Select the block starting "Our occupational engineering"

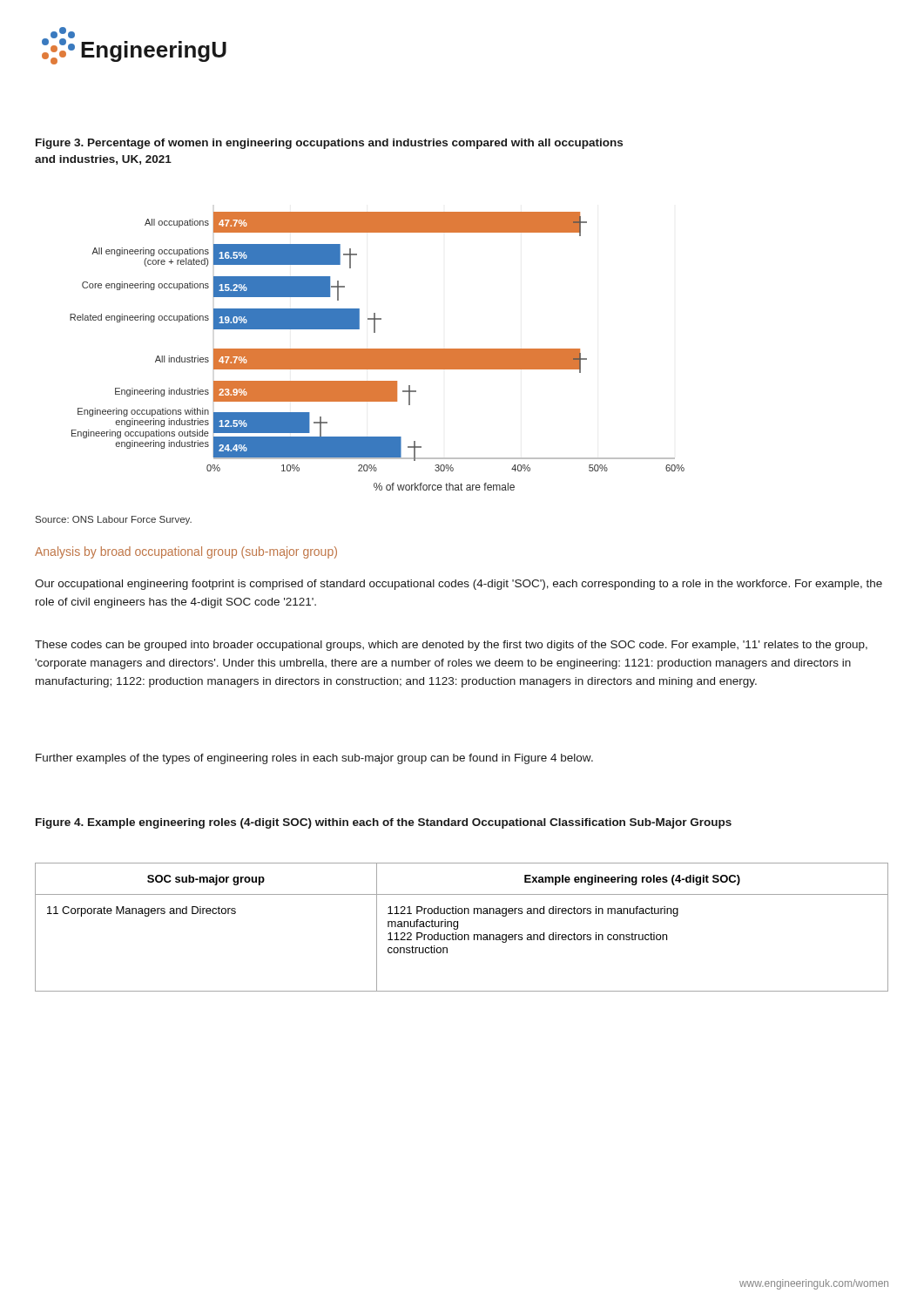[x=459, y=592]
